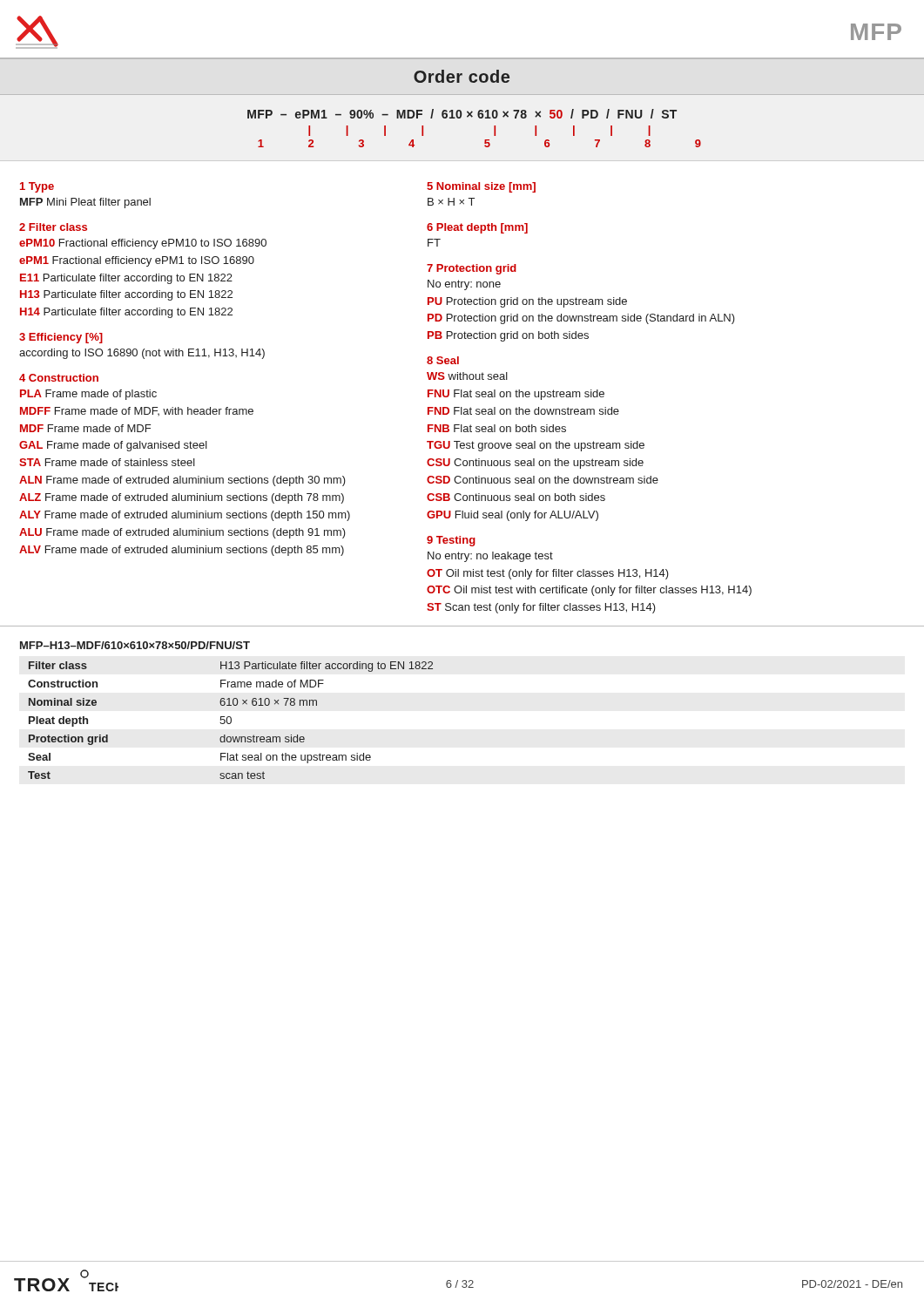
Task: Click where it says "3 Efficiency [%]"
Action: [61, 337]
